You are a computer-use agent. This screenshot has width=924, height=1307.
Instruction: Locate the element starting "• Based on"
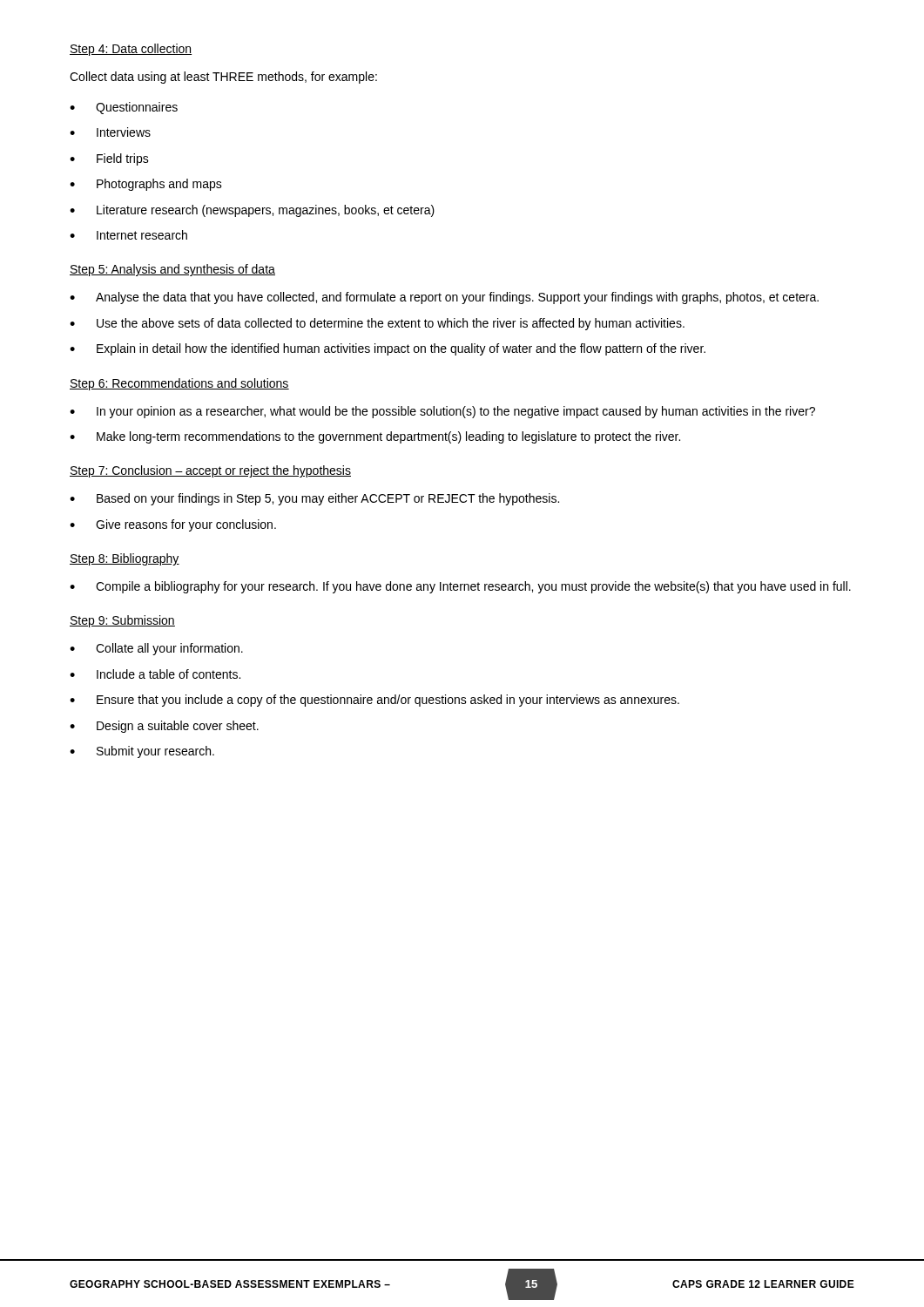(462, 500)
